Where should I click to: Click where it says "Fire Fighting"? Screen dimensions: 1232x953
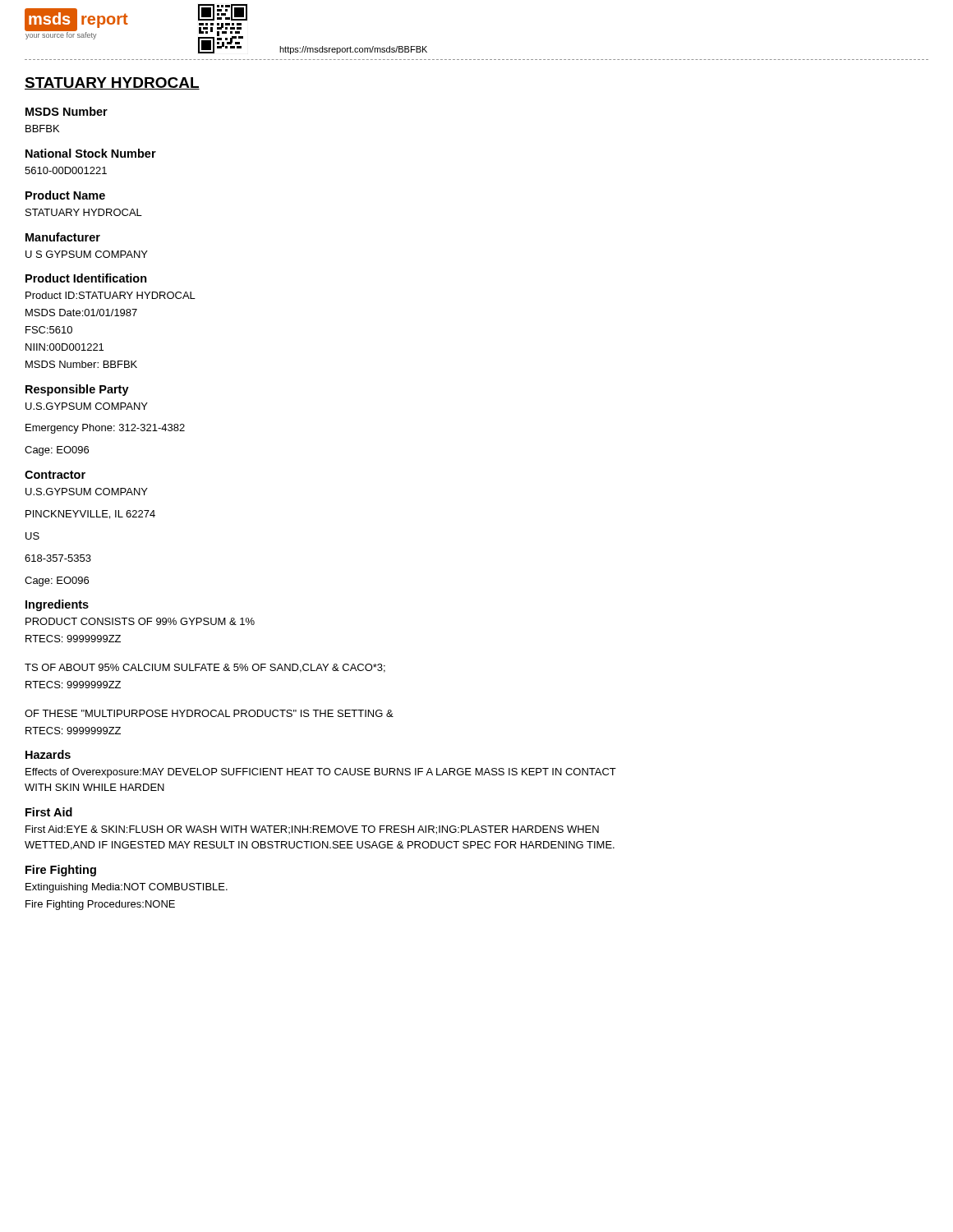click(61, 870)
